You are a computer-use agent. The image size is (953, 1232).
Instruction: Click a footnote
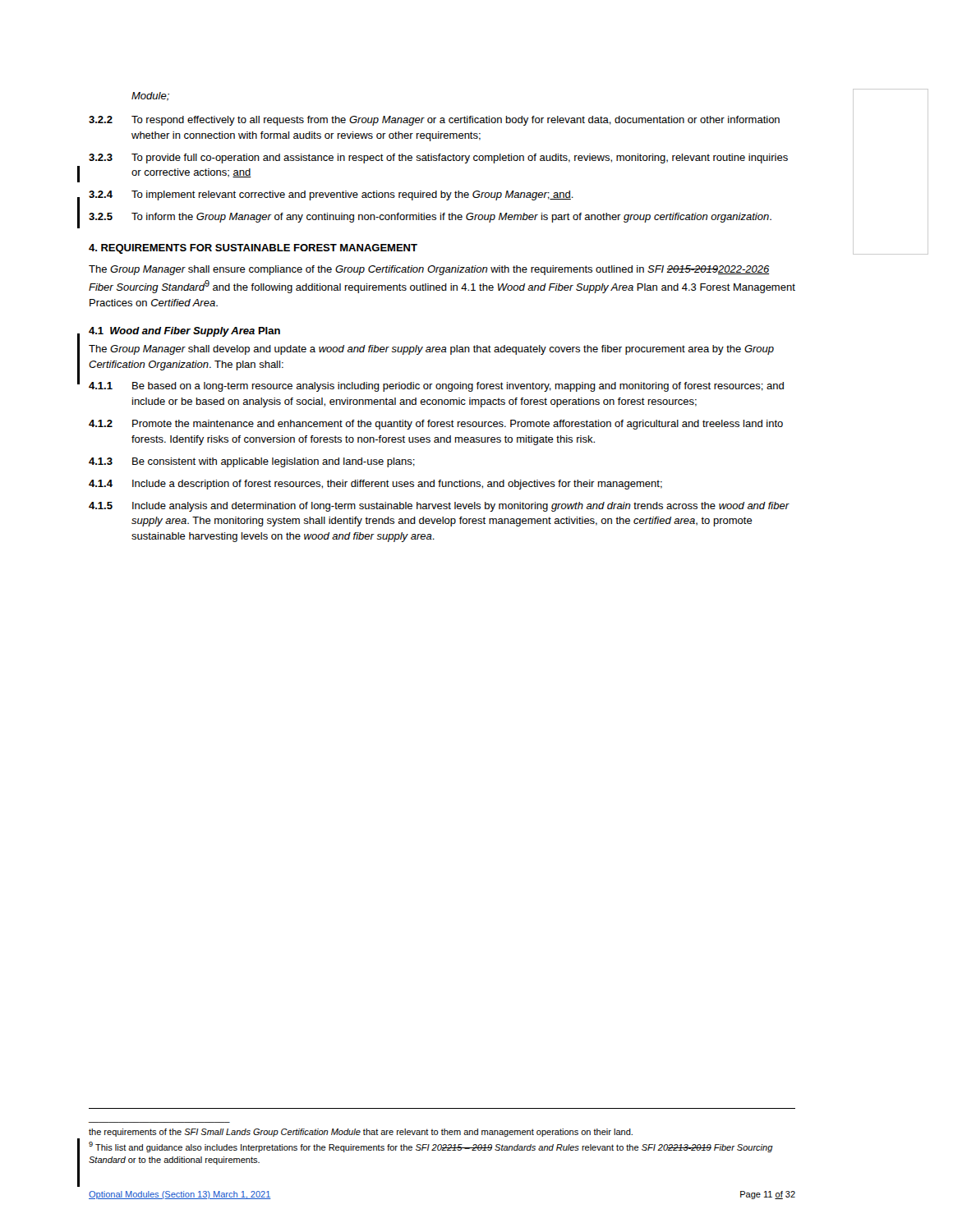[x=442, y=1139]
